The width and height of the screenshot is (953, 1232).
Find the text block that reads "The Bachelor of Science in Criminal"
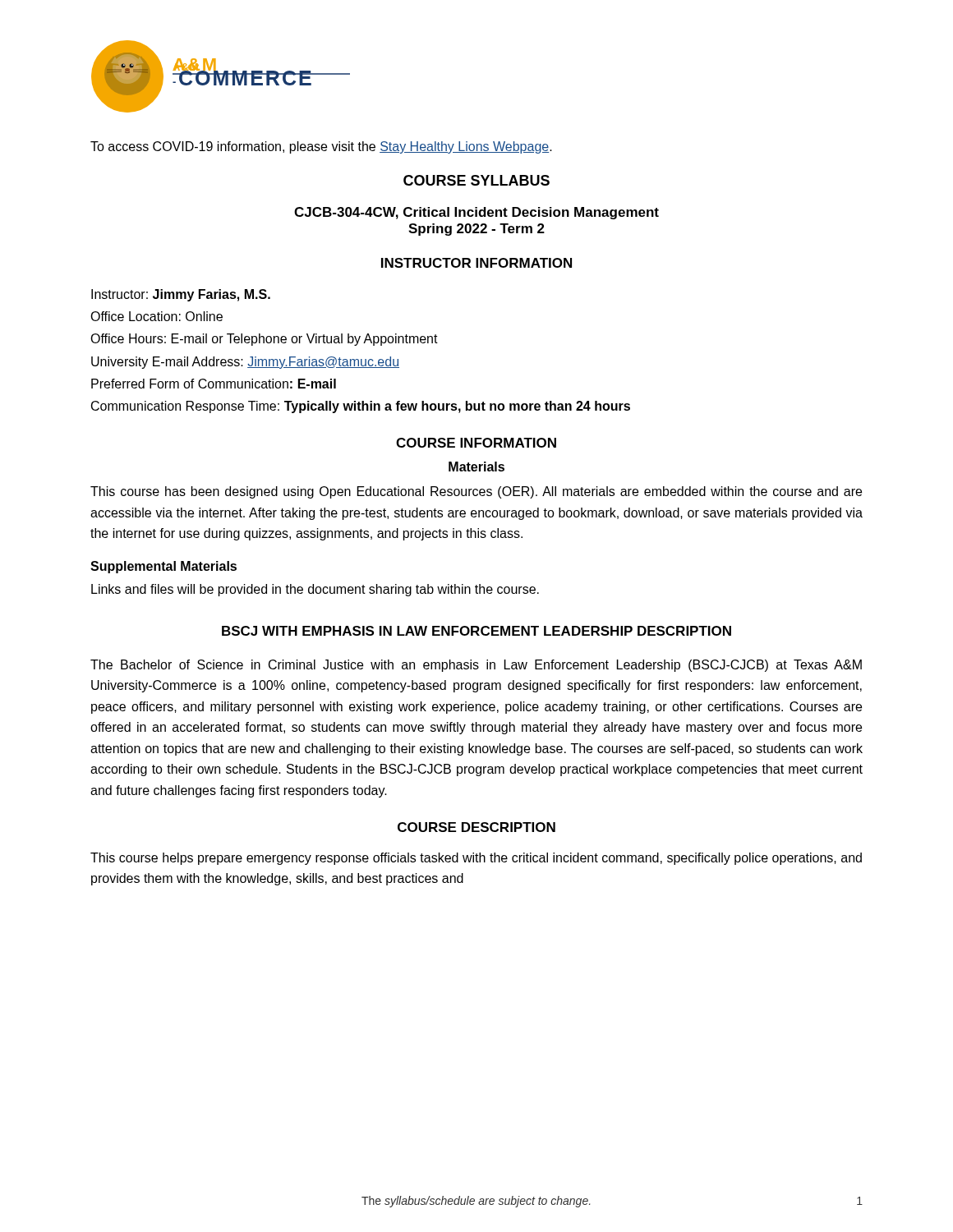click(x=476, y=728)
